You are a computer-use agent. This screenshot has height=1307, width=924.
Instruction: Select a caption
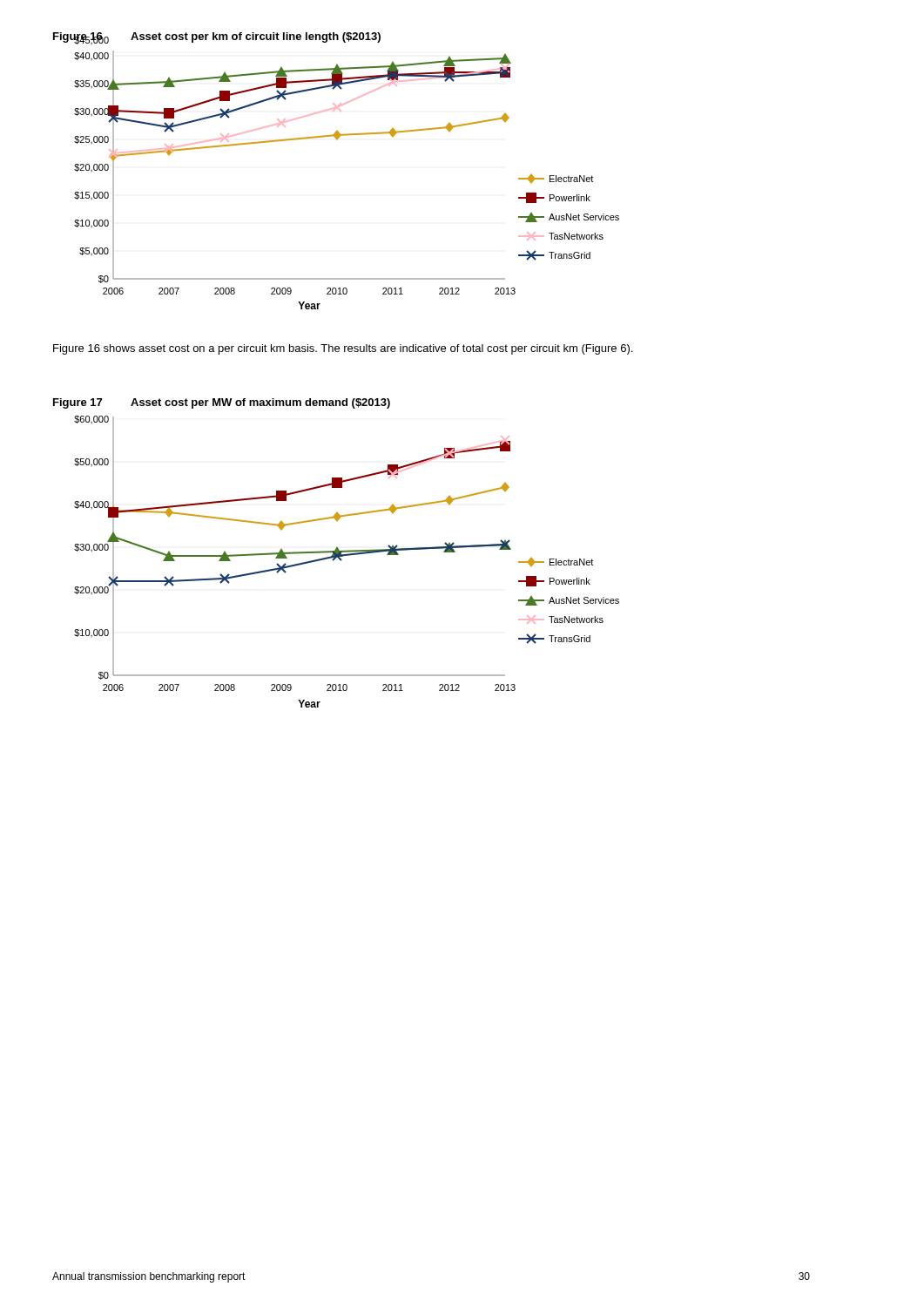point(343,348)
